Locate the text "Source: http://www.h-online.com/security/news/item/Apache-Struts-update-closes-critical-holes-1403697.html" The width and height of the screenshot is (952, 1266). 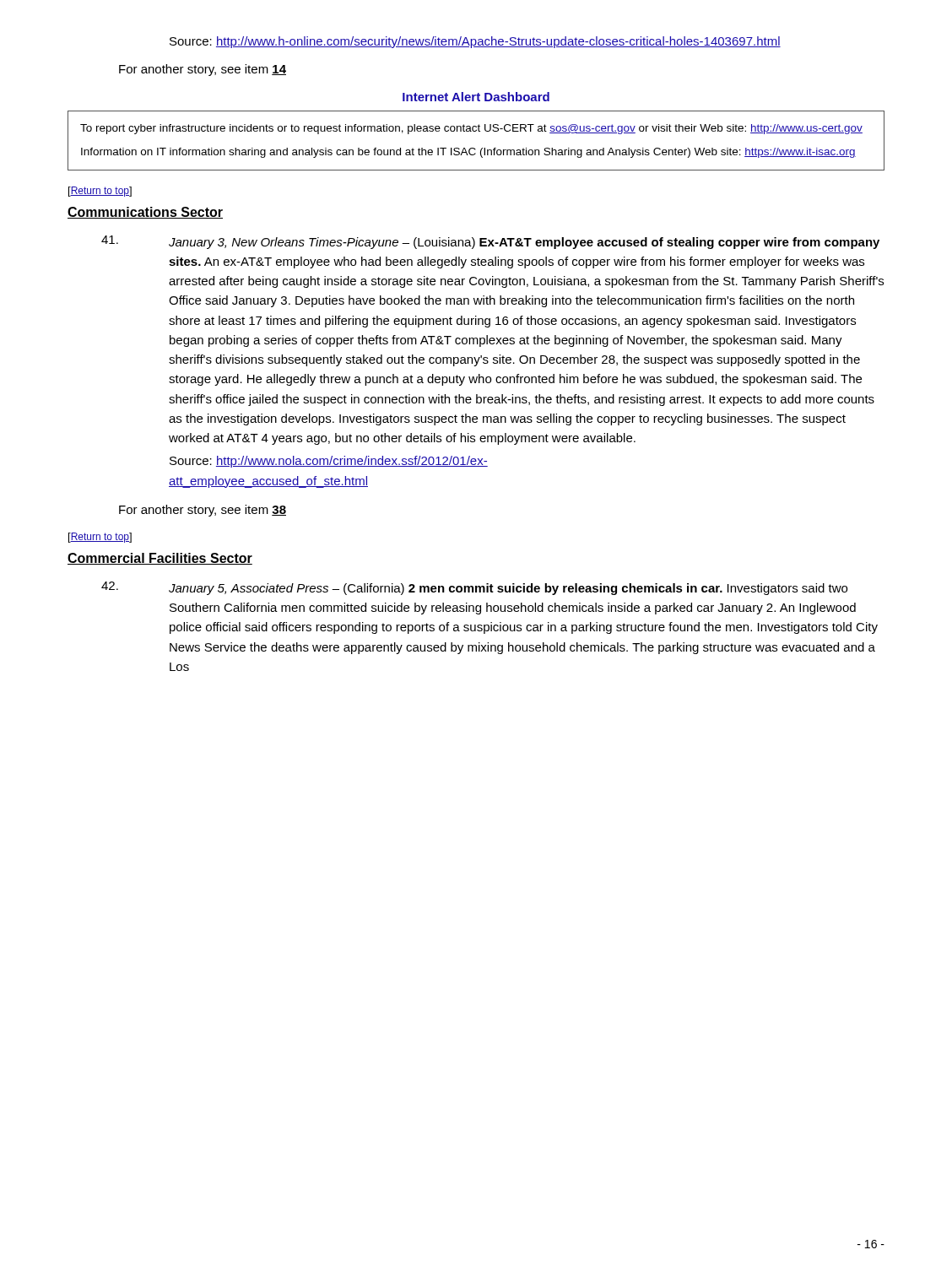point(475,41)
